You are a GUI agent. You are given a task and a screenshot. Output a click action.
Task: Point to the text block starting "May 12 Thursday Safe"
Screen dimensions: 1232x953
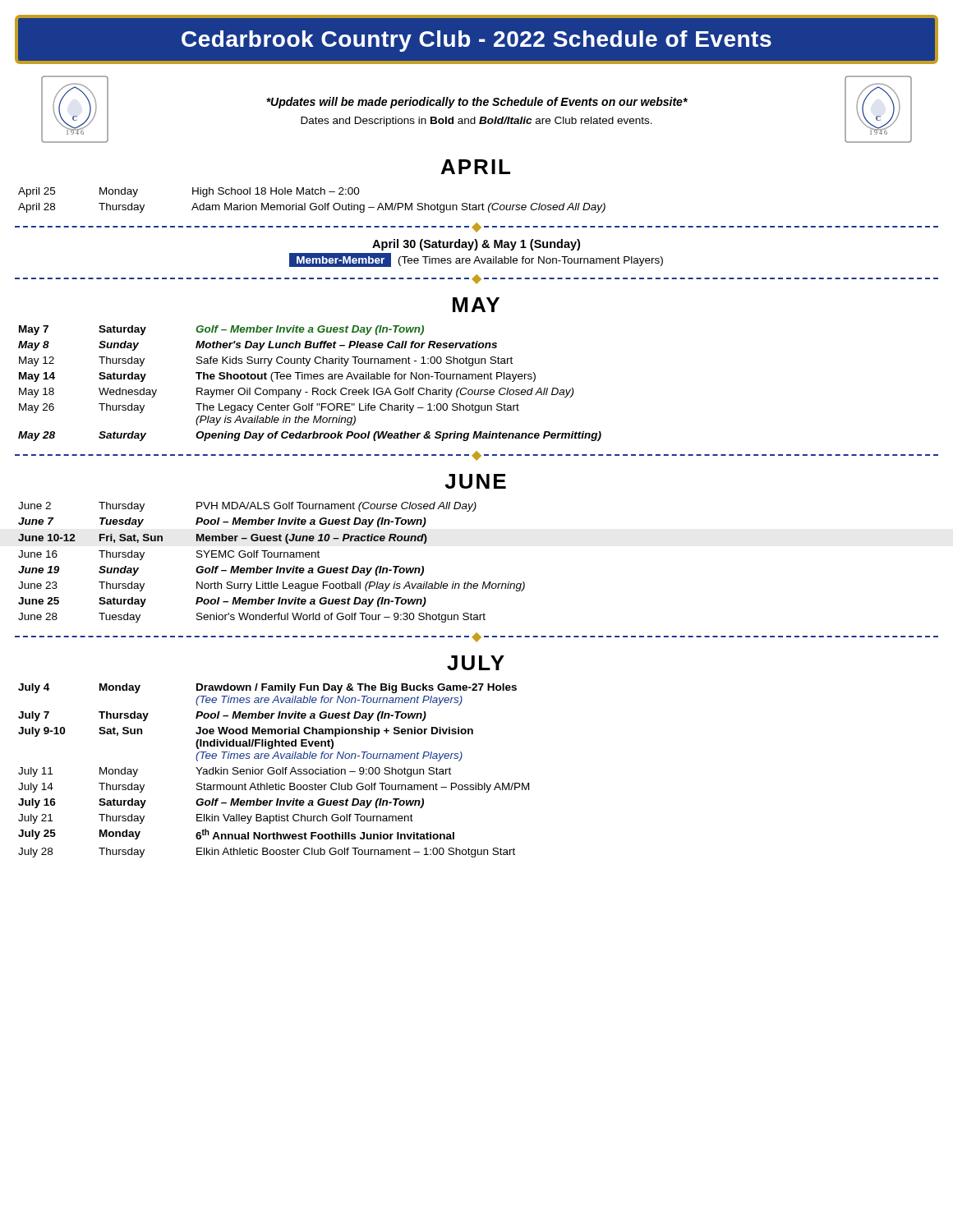(476, 360)
